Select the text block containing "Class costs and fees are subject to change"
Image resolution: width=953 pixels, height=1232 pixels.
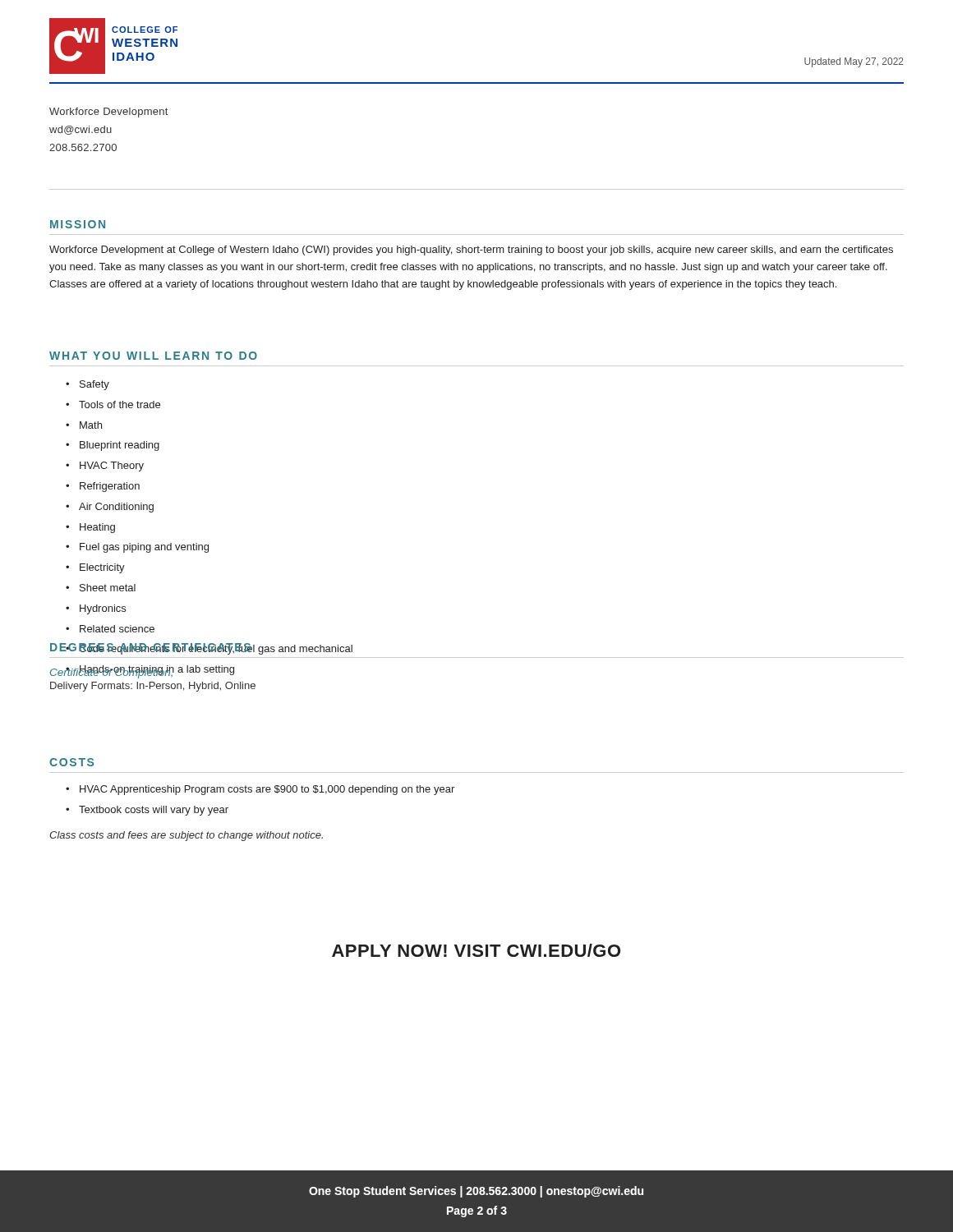click(x=187, y=835)
